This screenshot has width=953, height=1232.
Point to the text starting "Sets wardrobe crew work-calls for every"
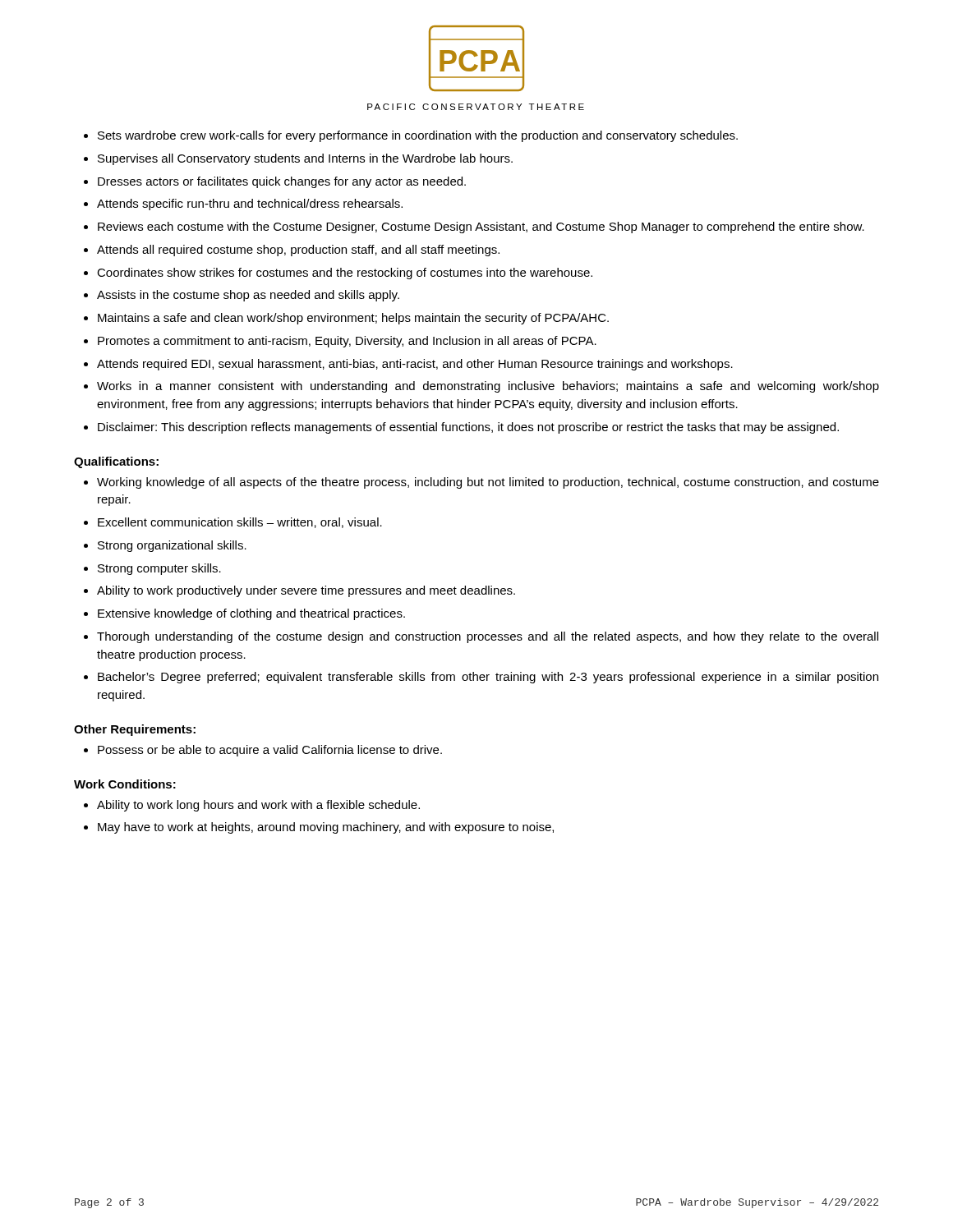[x=418, y=135]
